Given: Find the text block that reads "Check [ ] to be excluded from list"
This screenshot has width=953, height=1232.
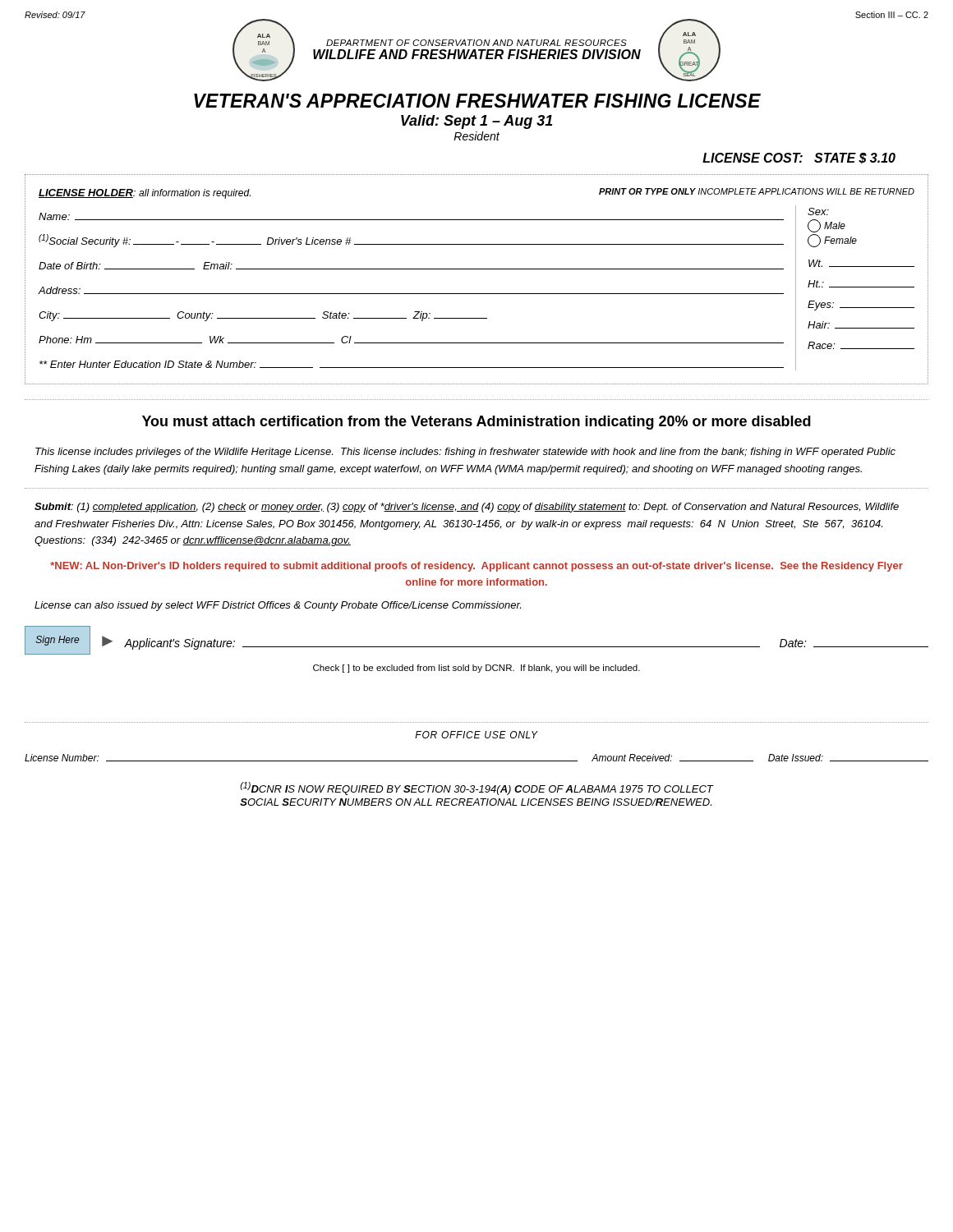Looking at the screenshot, I should [476, 668].
